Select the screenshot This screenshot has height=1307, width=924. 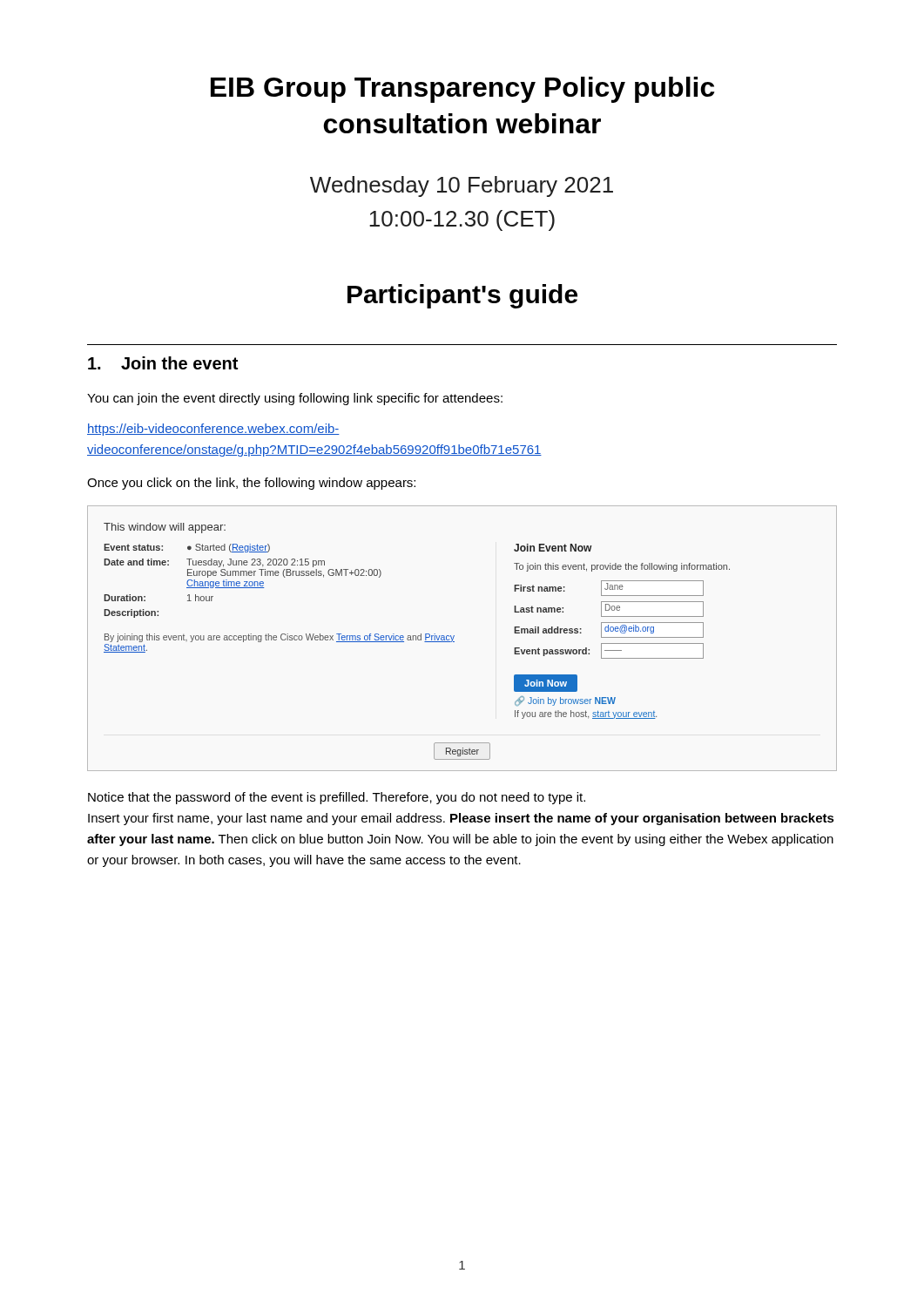tap(462, 638)
